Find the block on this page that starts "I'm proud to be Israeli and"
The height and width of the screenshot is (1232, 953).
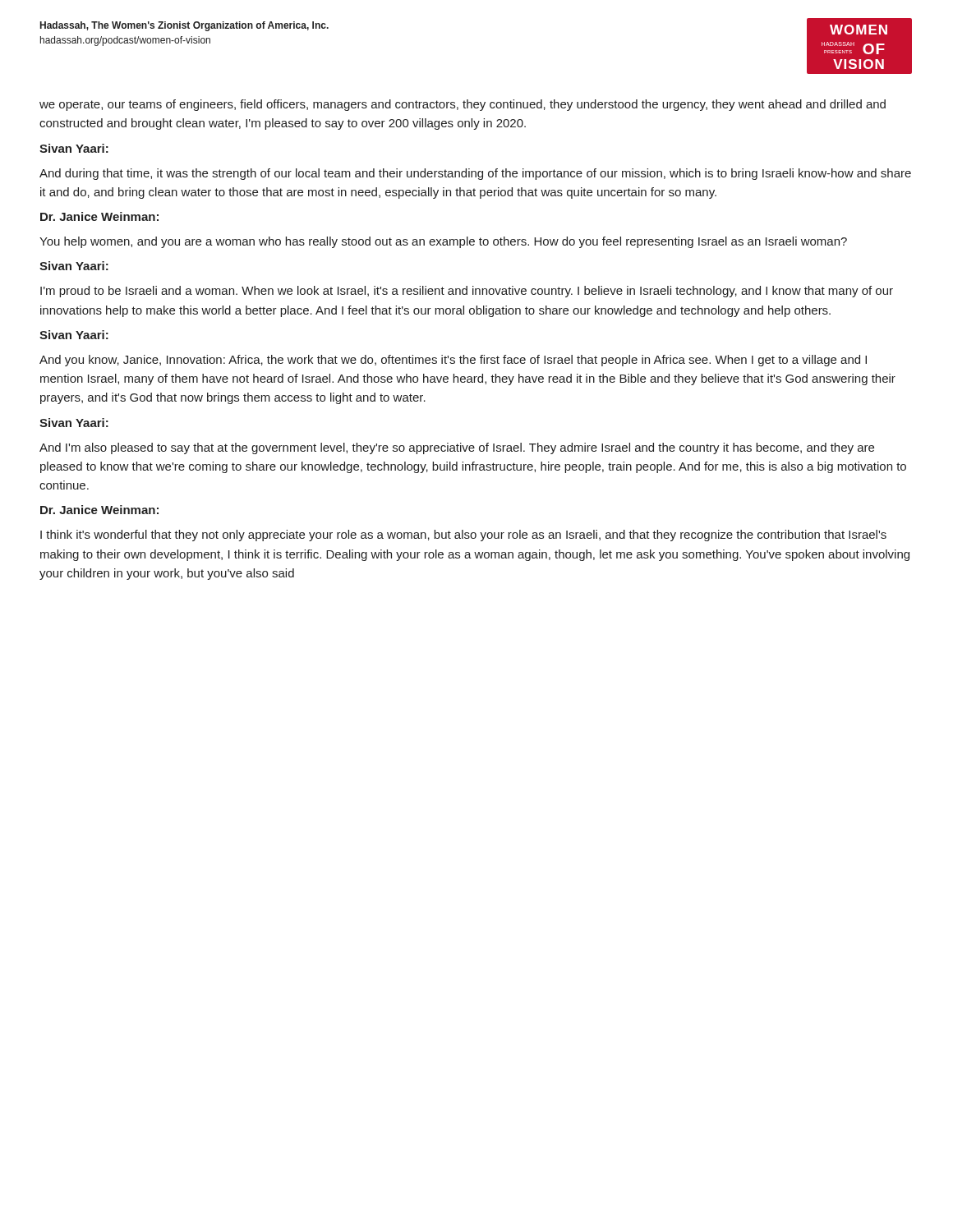(x=466, y=300)
